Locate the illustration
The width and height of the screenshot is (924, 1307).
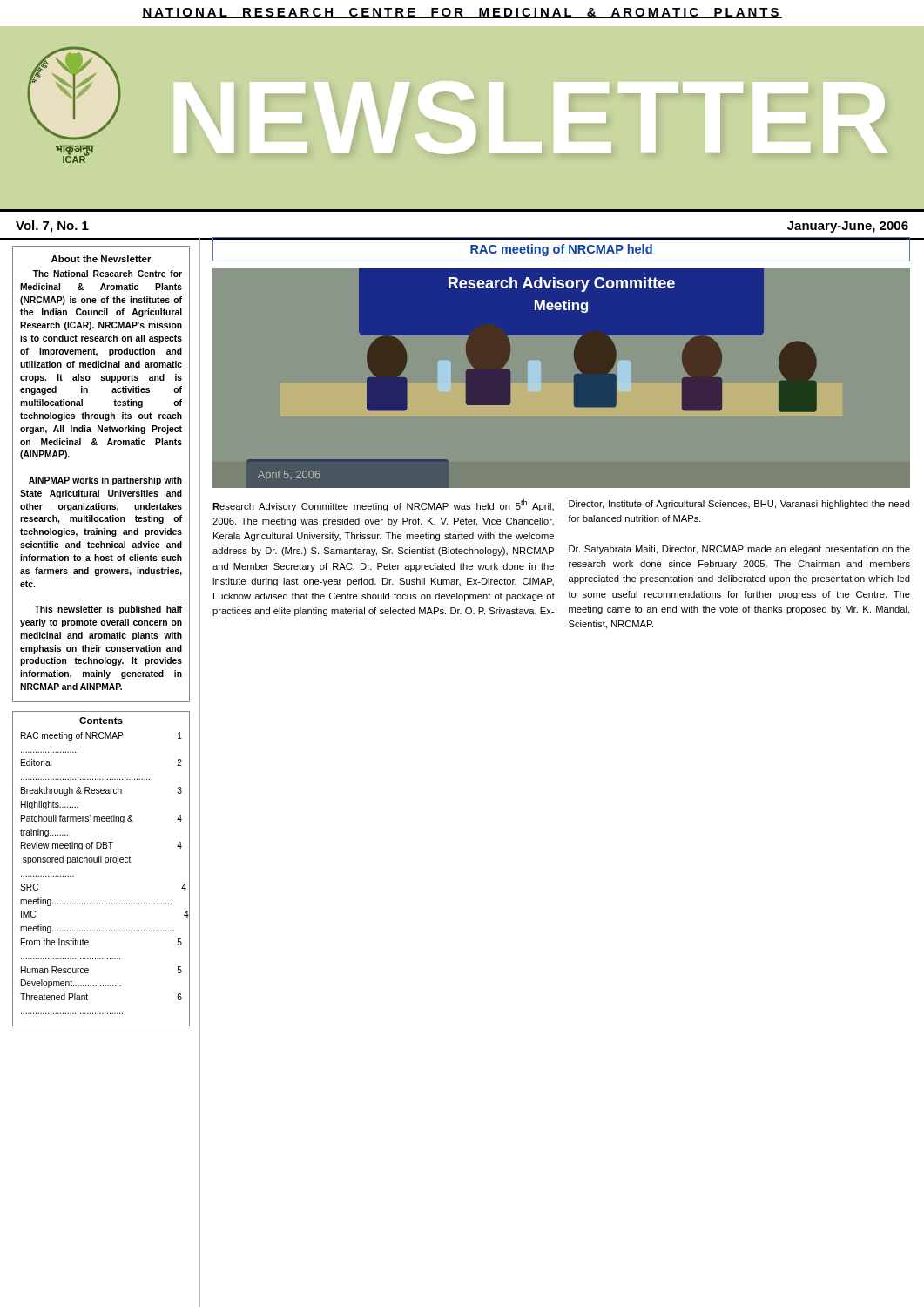point(462,118)
